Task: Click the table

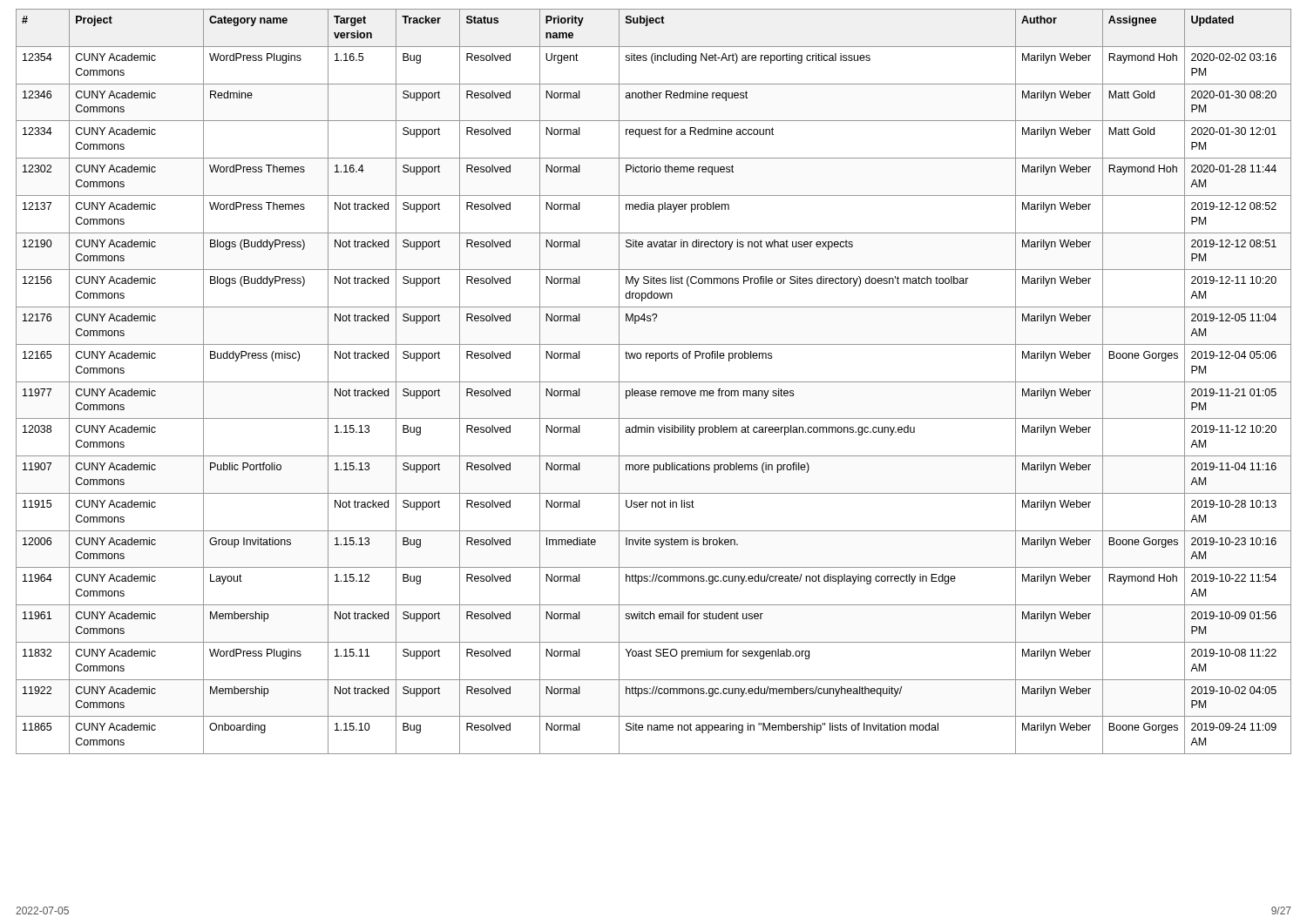Action: [654, 381]
